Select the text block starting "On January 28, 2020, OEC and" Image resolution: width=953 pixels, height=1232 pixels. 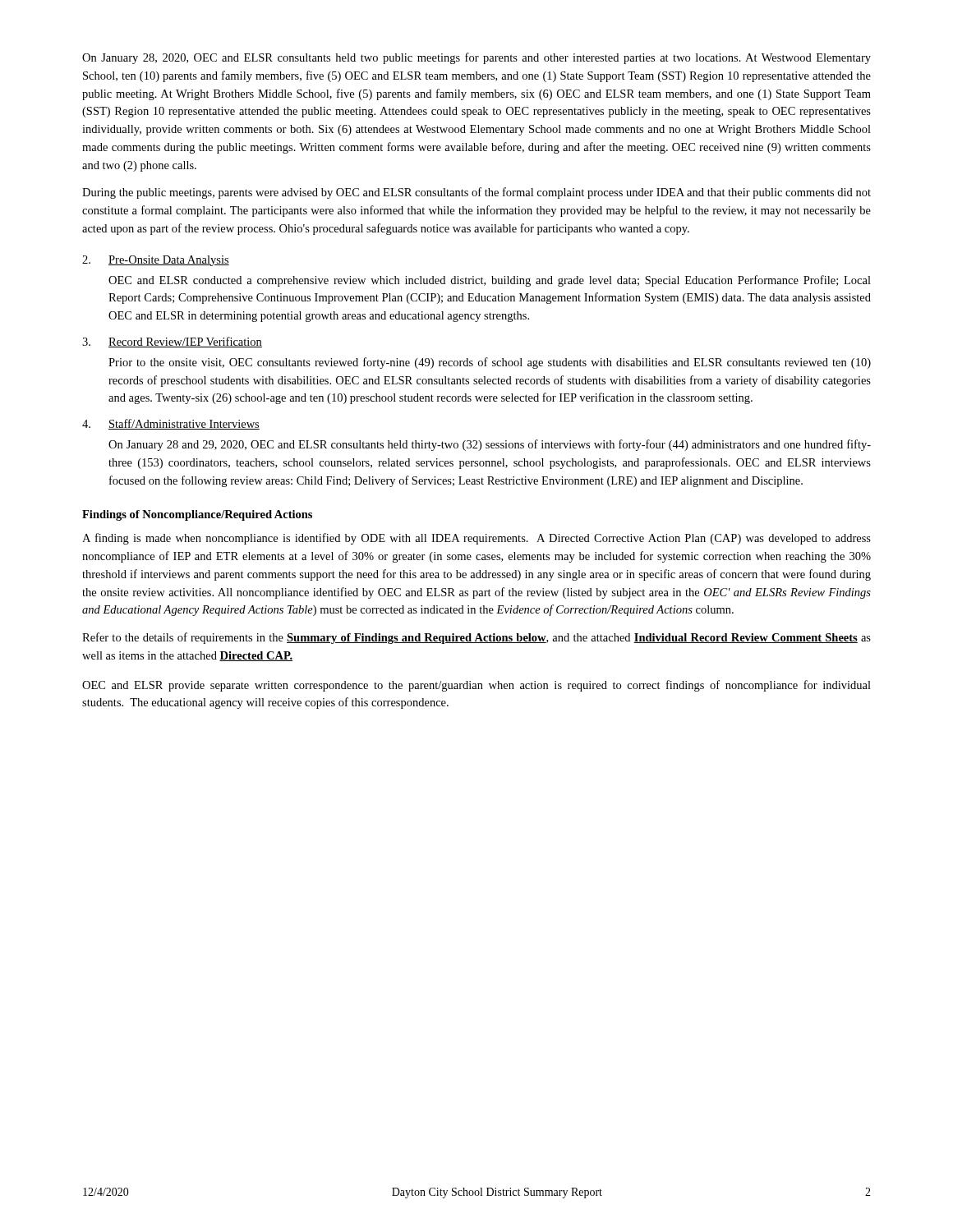[x=476, y=112]
